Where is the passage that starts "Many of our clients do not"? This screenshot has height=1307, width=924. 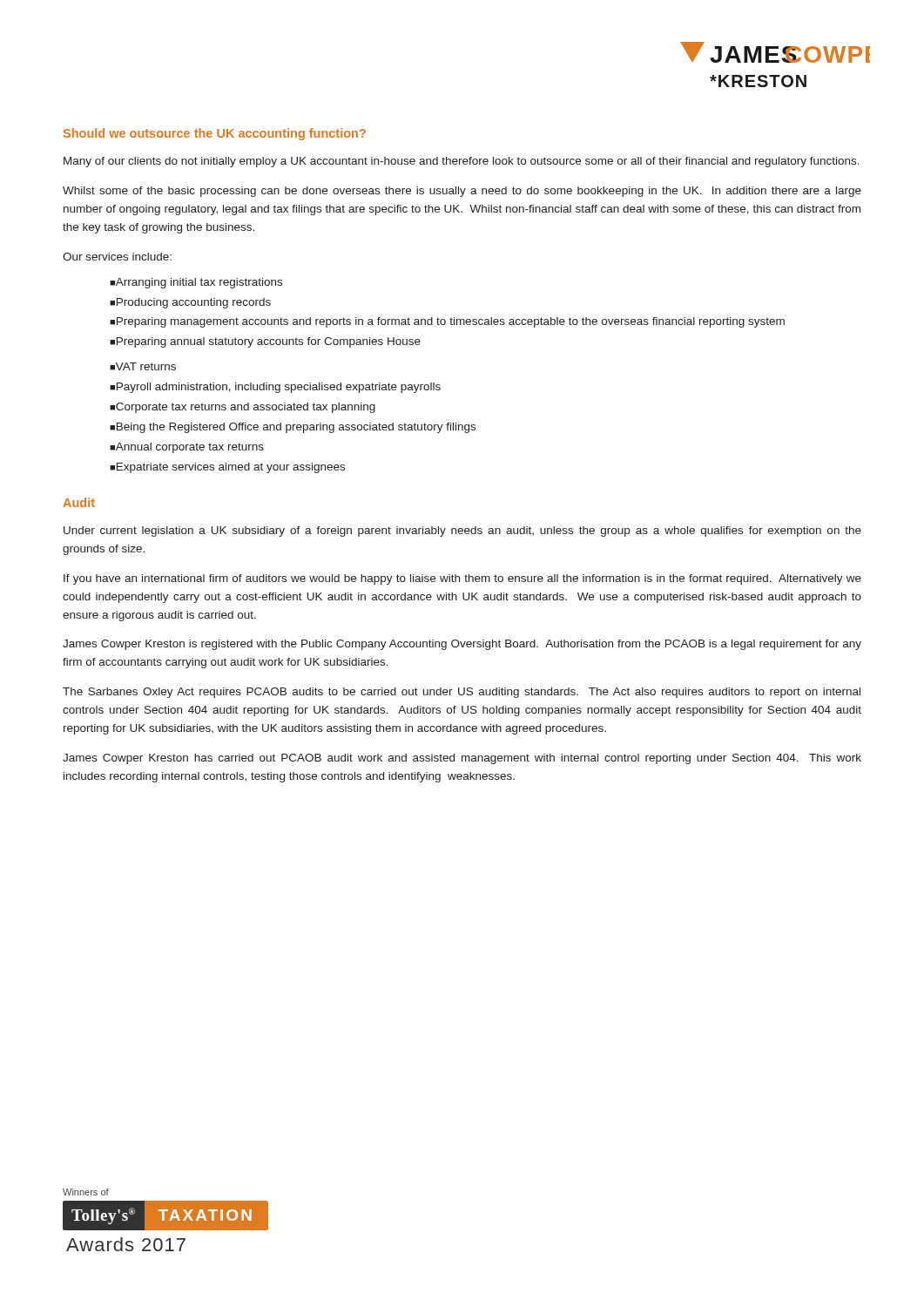pyautogui.click(x=461, y=161)
